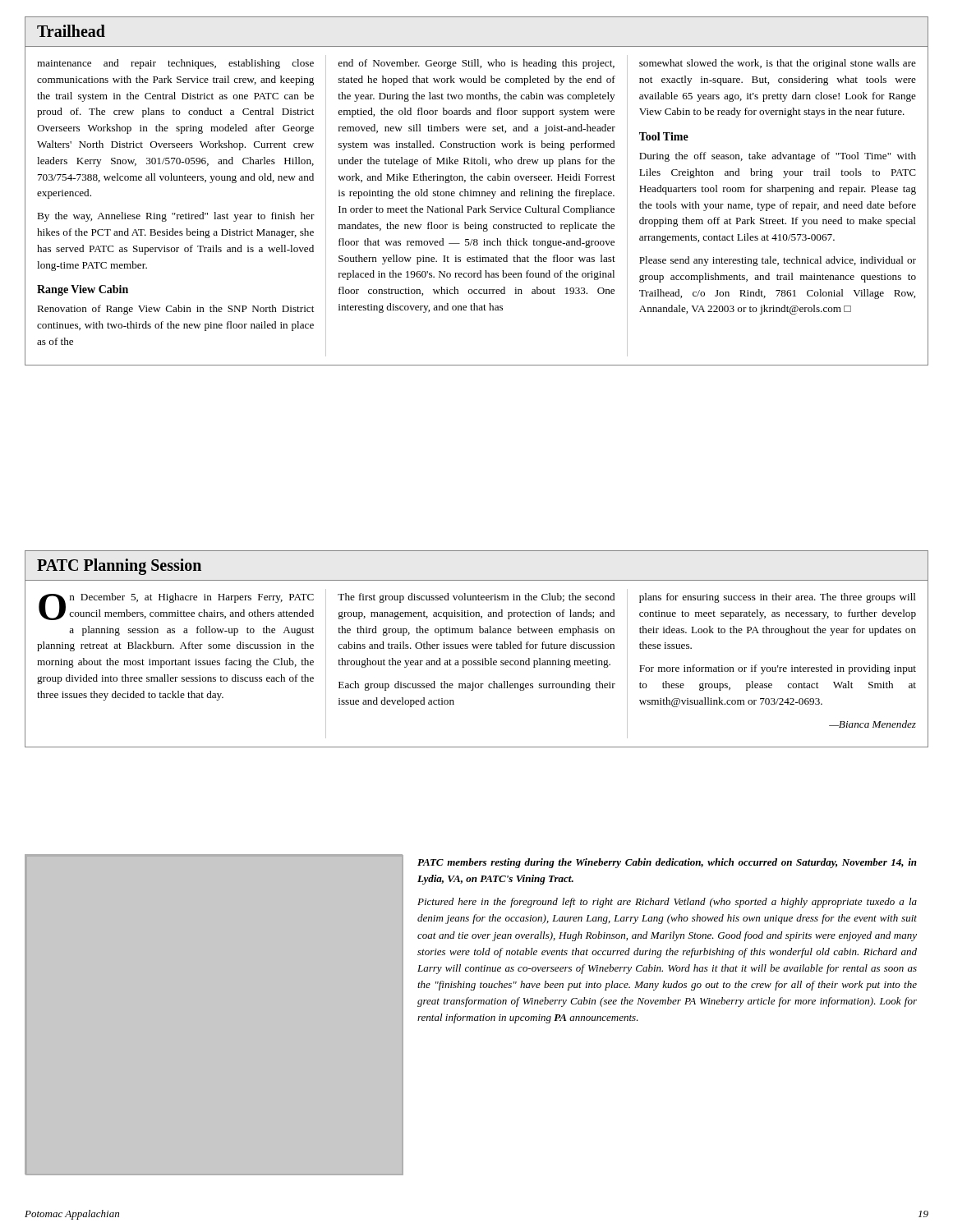The width and height of the screenshot is (953, 1232).
Task: Find the element starting "end of November. George Still, who is"
Action: tap(476, 185)
